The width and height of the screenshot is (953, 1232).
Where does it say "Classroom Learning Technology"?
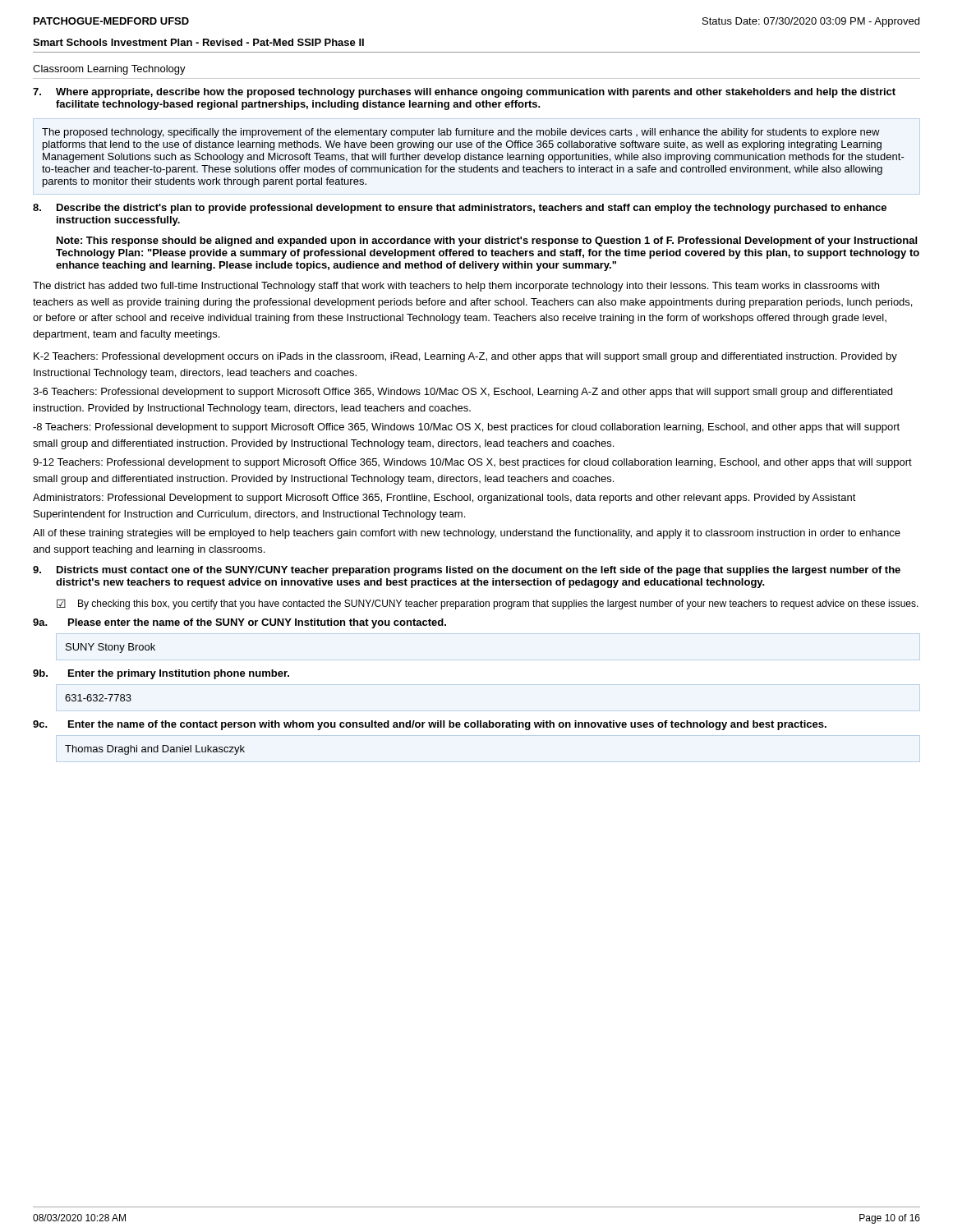click(x=109, y=69)
